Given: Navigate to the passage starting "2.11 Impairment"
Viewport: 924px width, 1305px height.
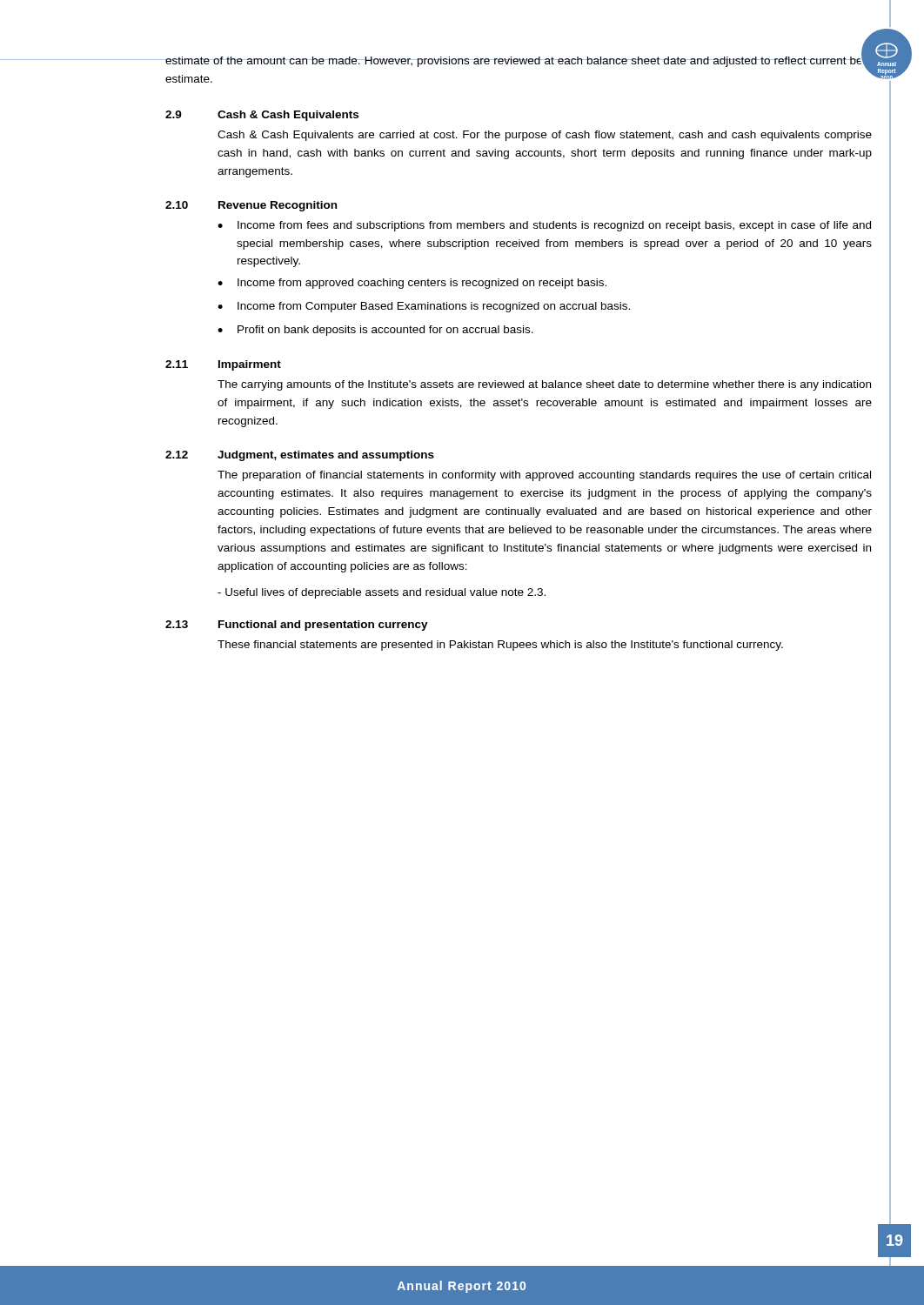Looking at the screenshot, I should click(223, 364).
